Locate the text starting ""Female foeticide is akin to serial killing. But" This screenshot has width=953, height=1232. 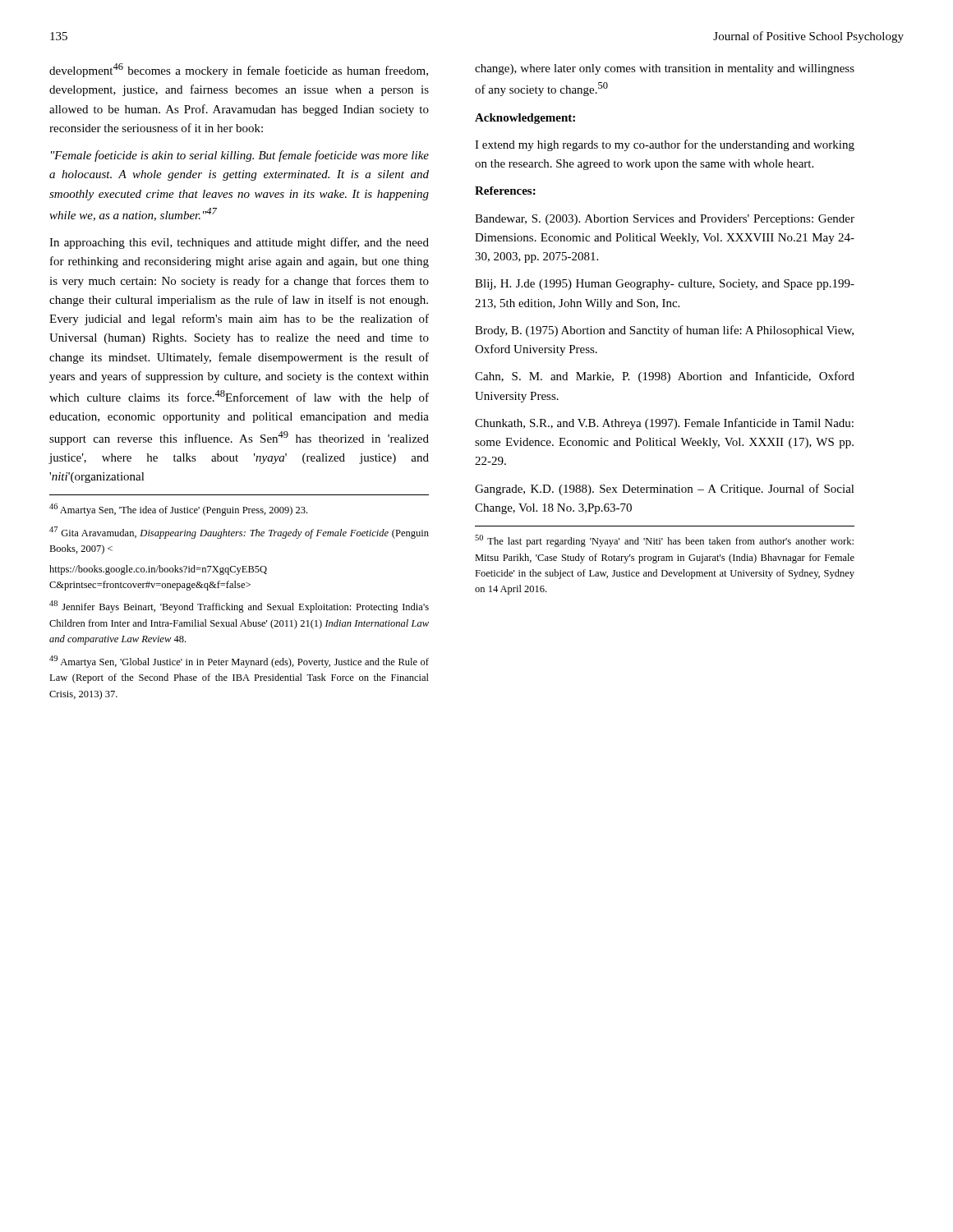[x=239, y=186]
